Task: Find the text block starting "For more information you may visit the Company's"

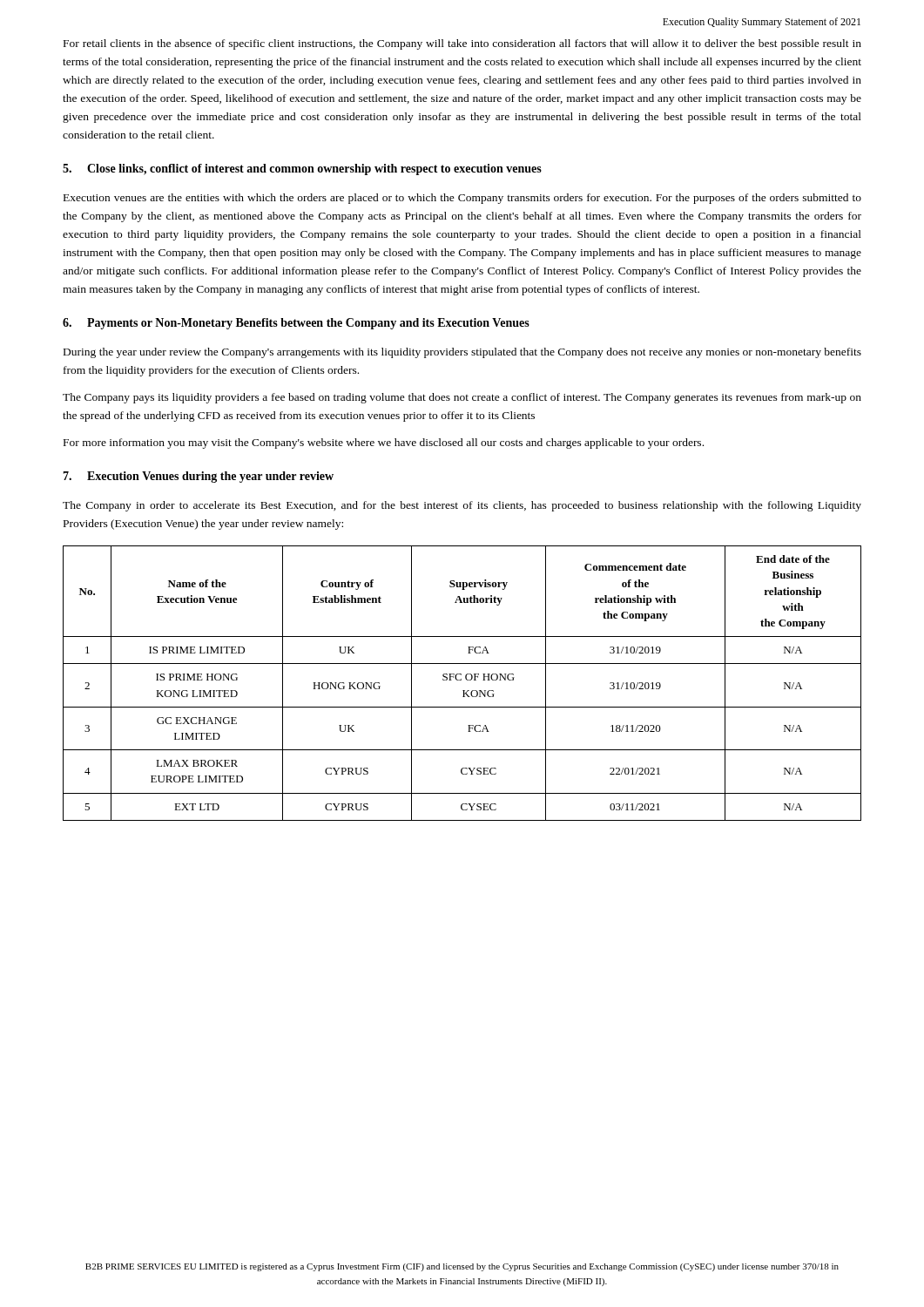Action: [x=462, y=443]
